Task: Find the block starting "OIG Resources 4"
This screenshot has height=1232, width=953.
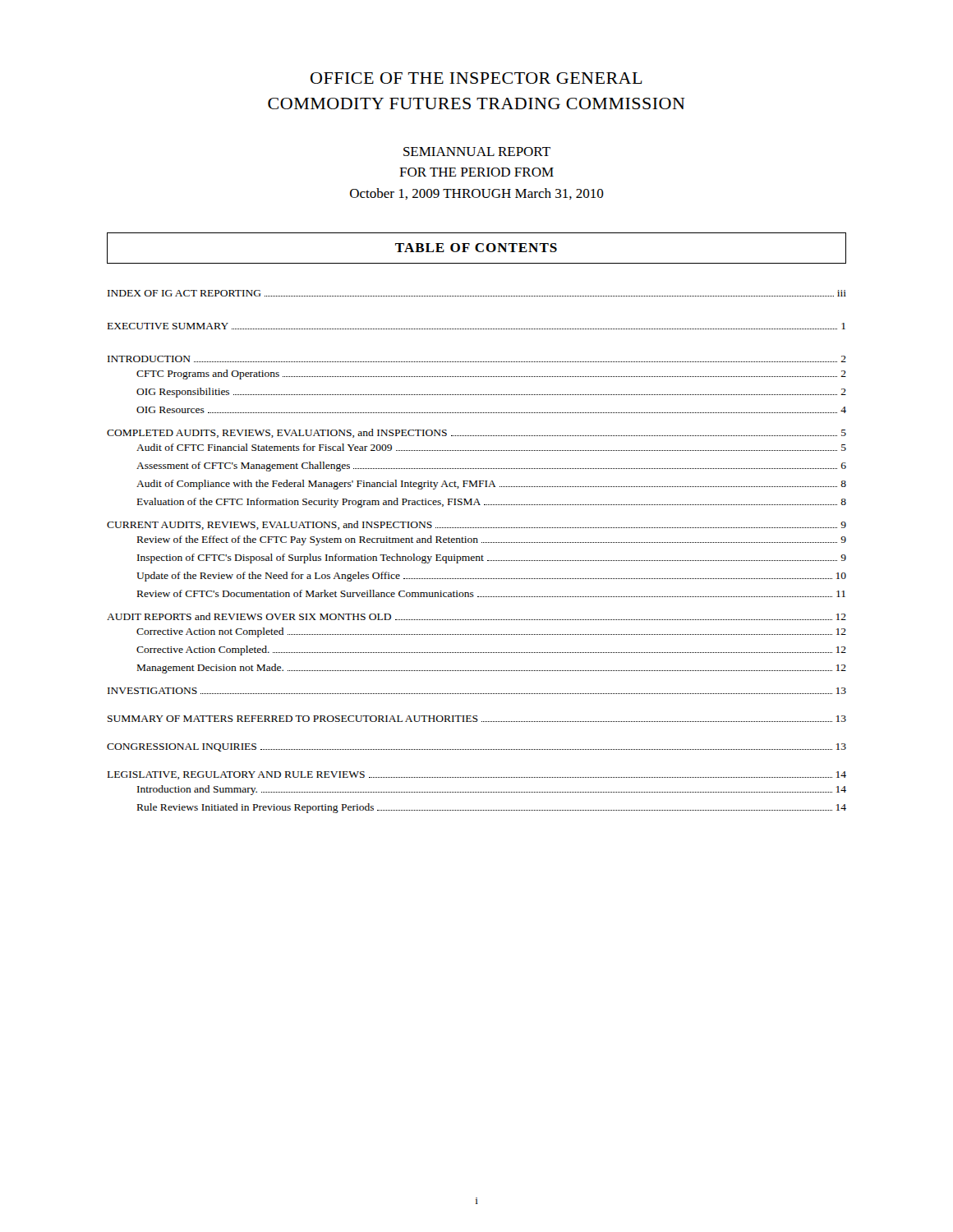Action: point(491,410)
